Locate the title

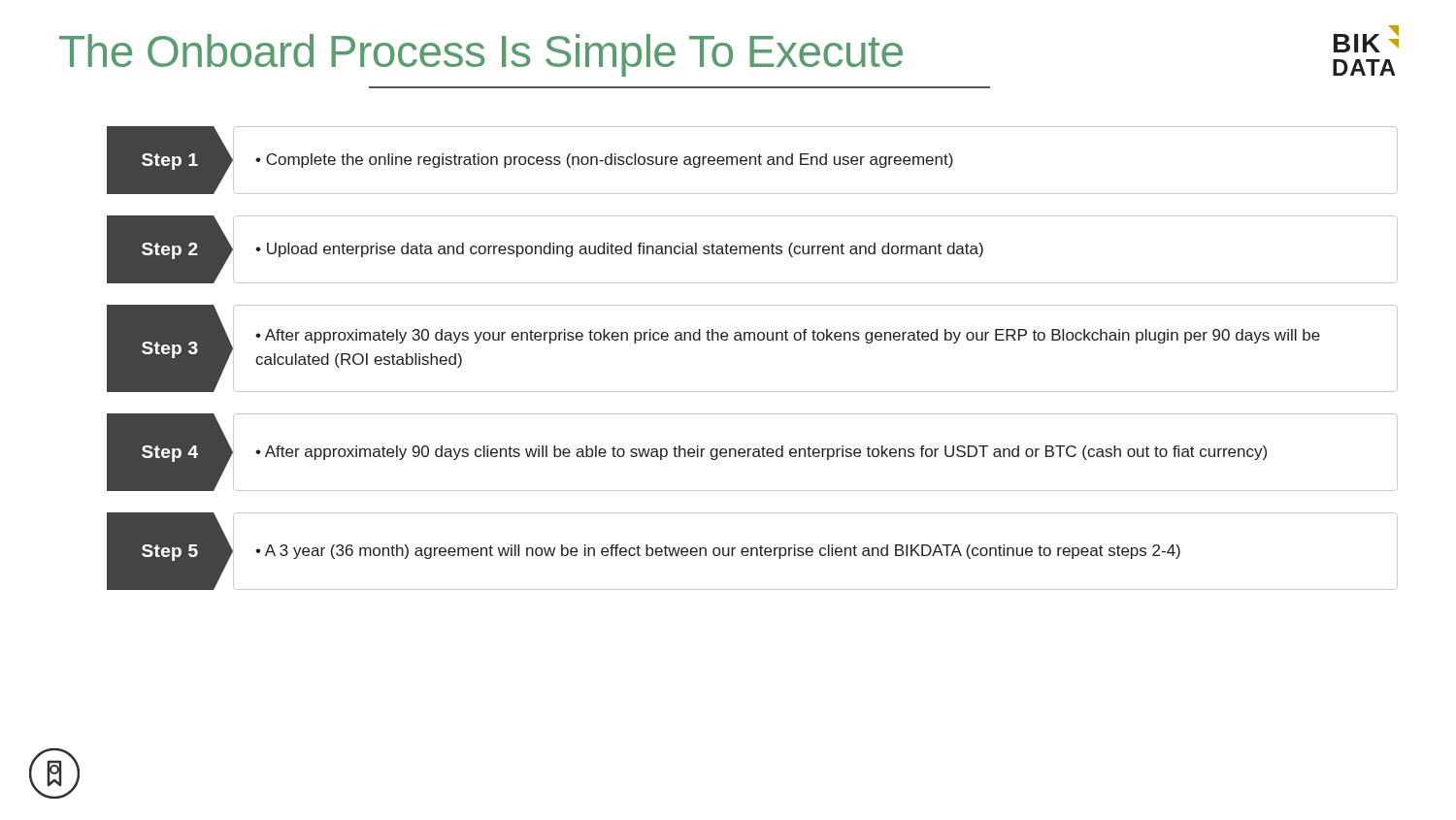tap(679, 58)
